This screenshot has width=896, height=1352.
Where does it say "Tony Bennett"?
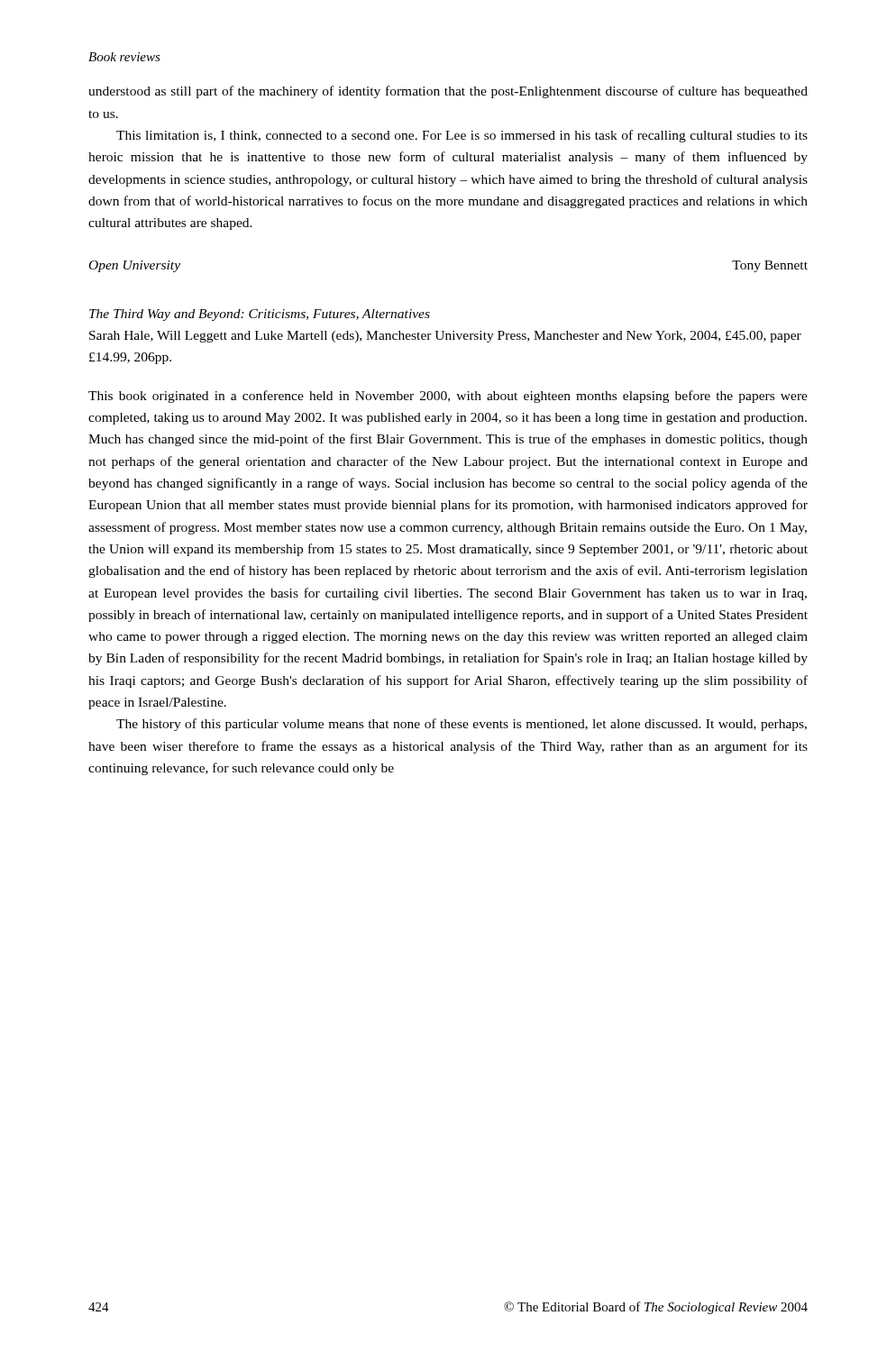[x=770, y=264]
